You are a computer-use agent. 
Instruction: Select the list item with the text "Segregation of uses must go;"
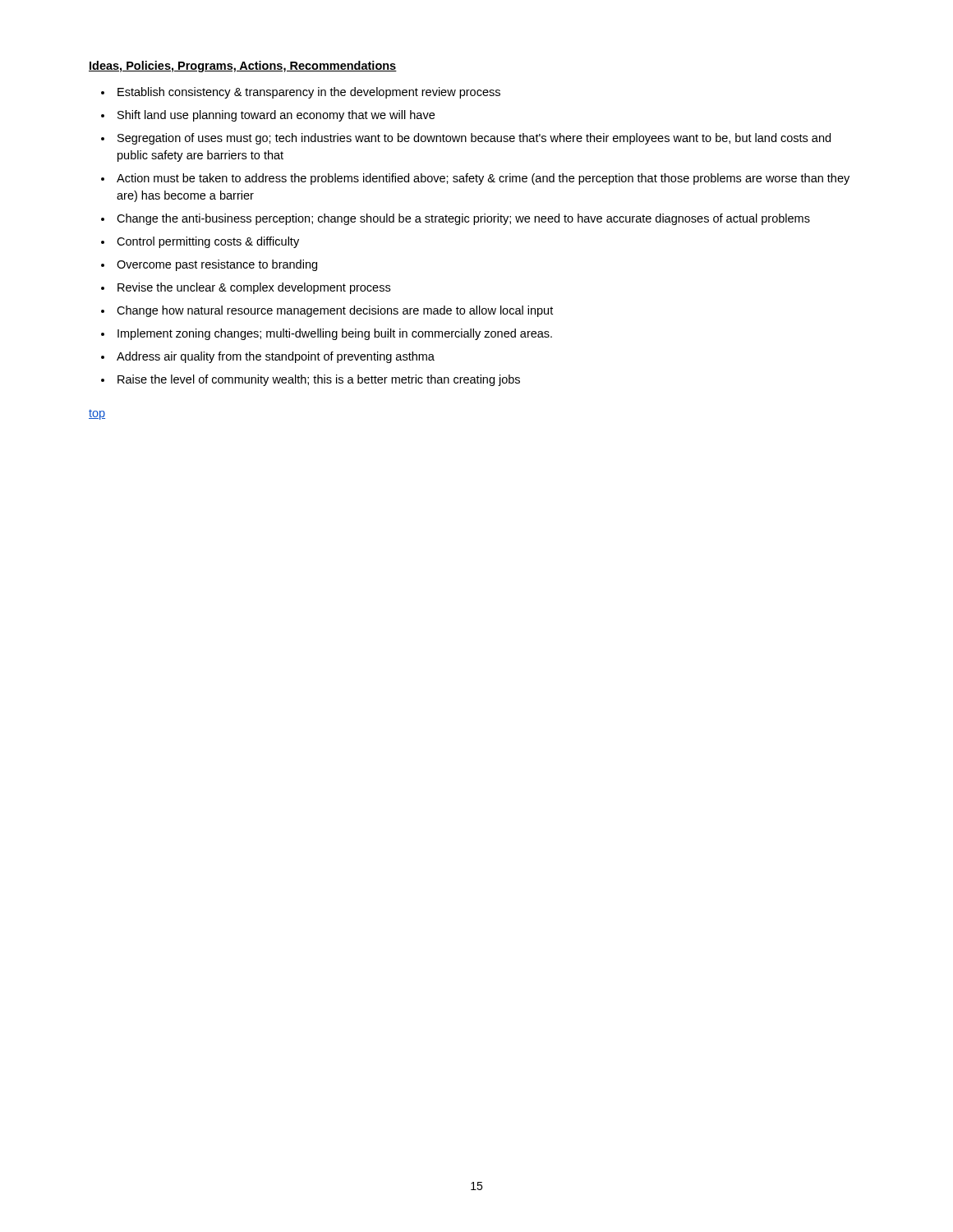[x=474, y=147]
